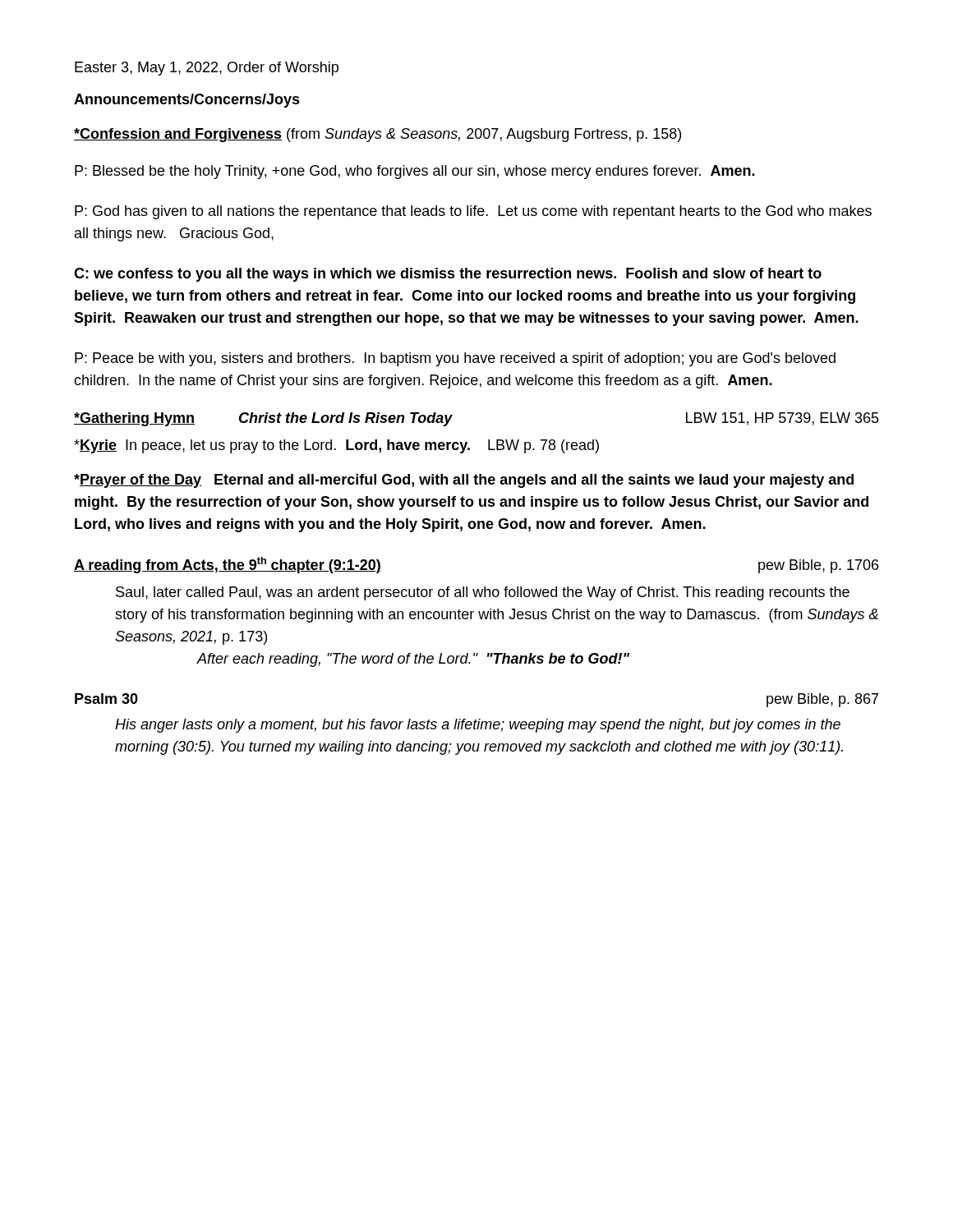The width and height of the screenshot is (953, 1232).
Task: Locate the text block that says "P: Peace be with you, sisters"
Action: (455, 369)
